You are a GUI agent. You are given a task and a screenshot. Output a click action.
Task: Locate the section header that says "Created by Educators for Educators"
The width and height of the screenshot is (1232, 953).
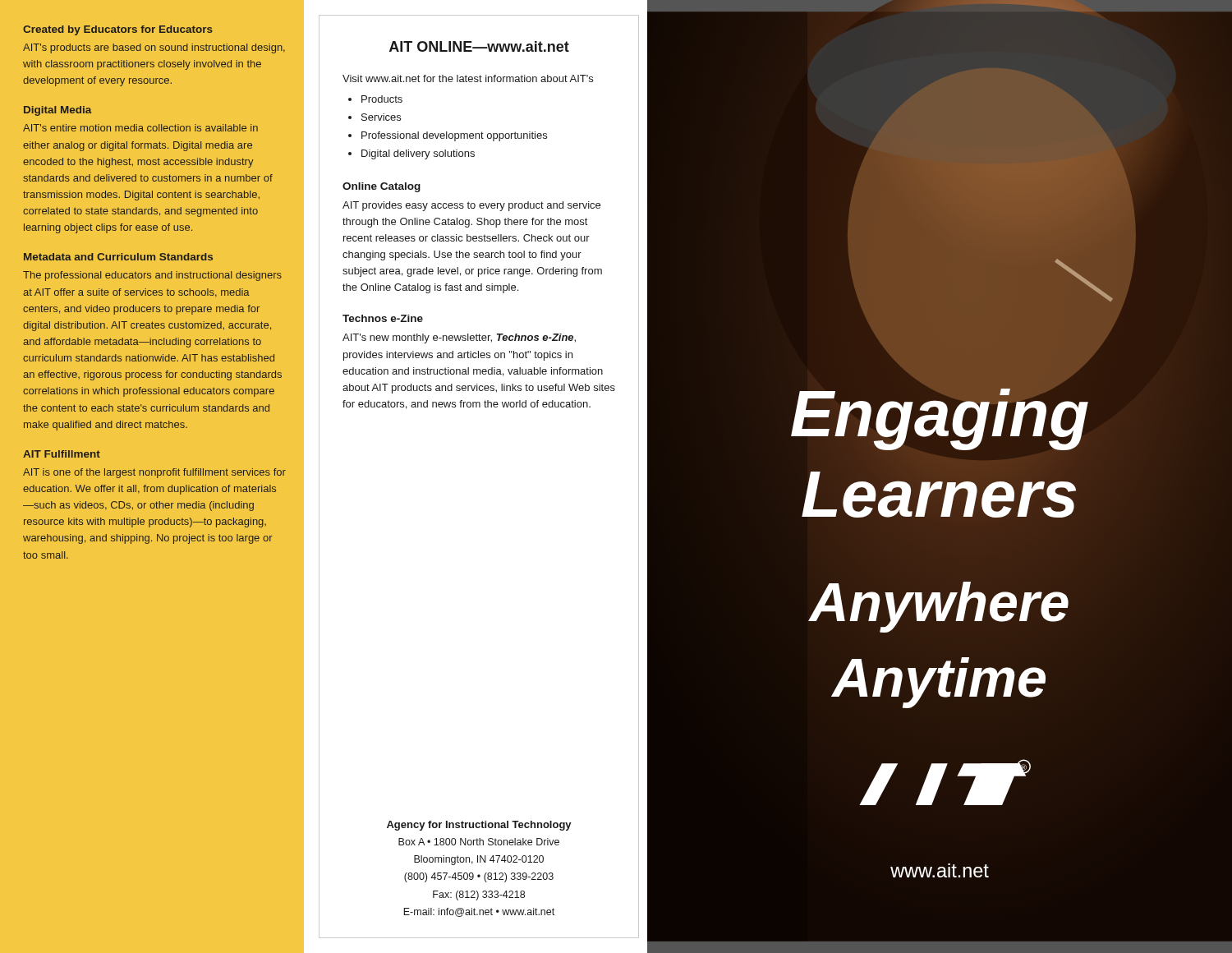coord(118,29)
